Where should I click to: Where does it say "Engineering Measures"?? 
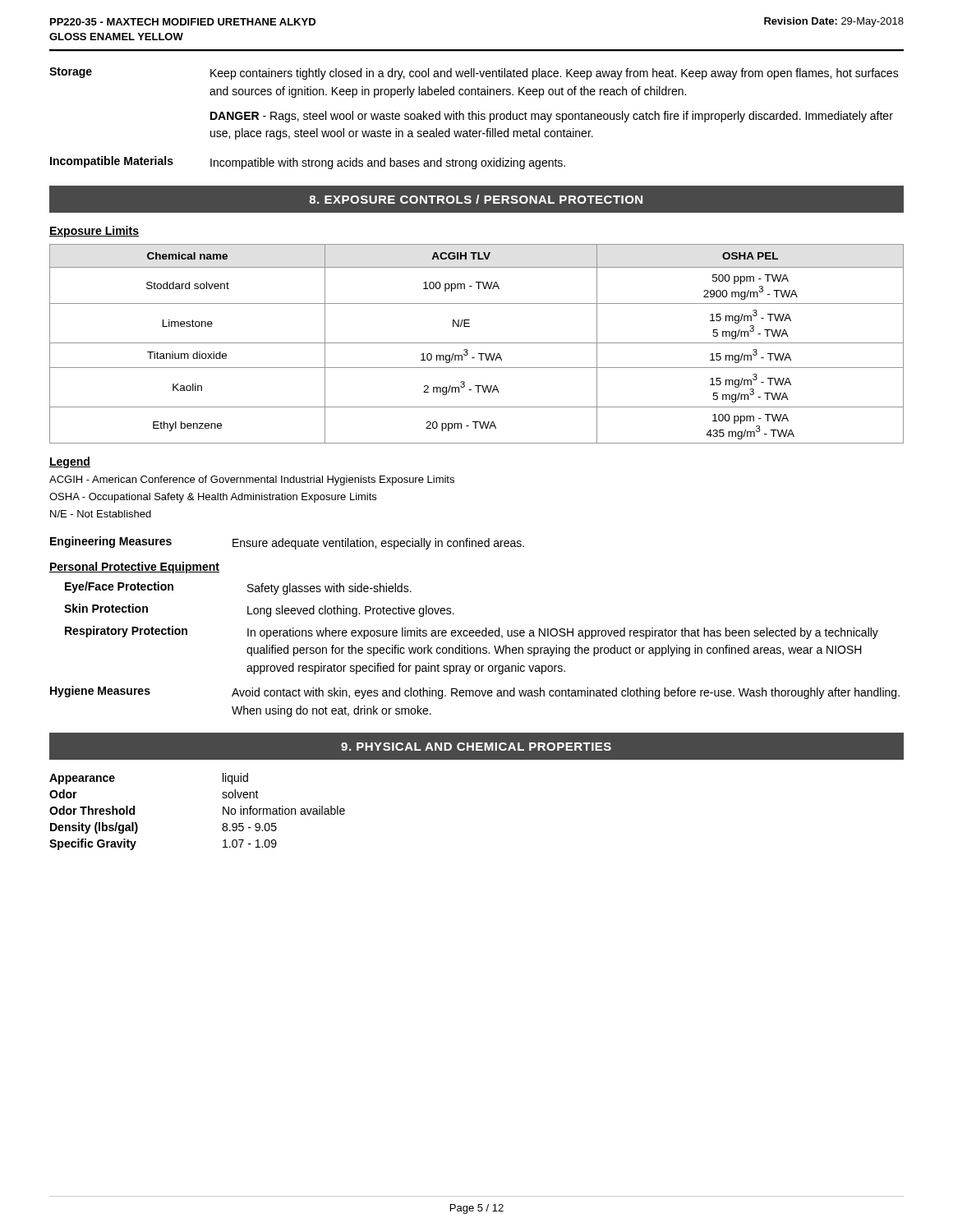tap(111, 541)
